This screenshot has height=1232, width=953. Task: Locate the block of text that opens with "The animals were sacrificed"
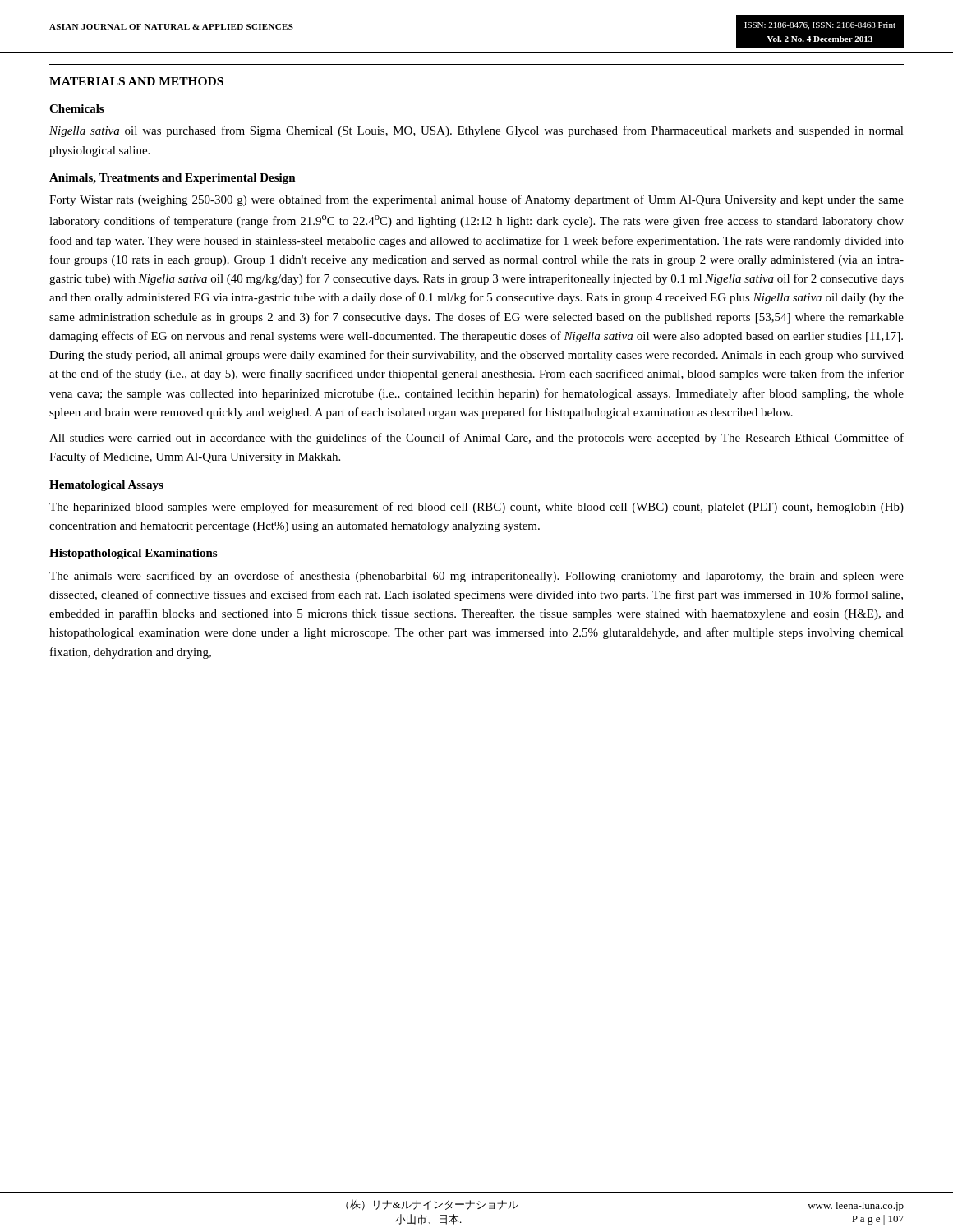[x=476, y=614]
